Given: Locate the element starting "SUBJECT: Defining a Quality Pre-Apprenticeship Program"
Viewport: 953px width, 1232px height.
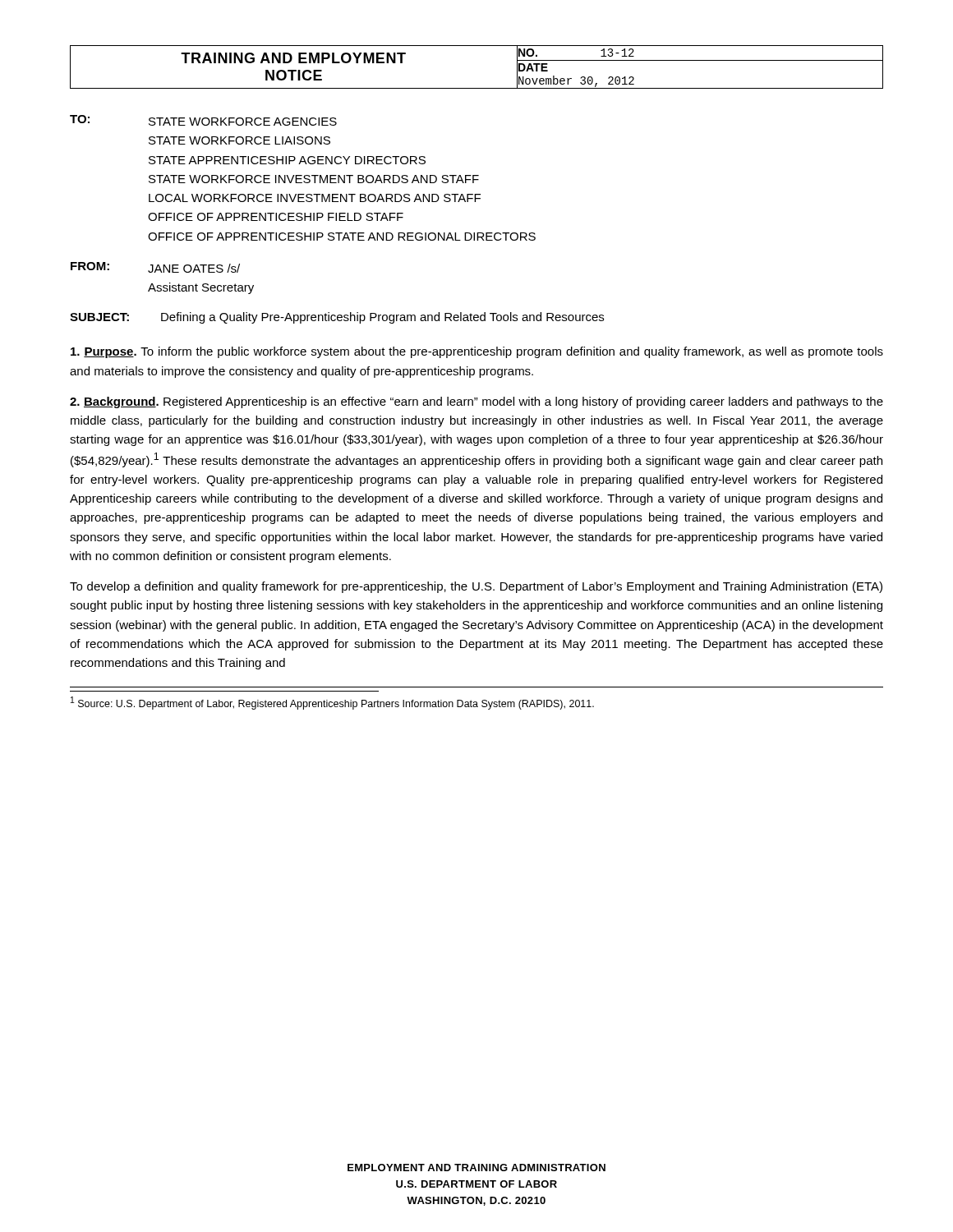Looking at the screenshot, I should pos(476,317).
